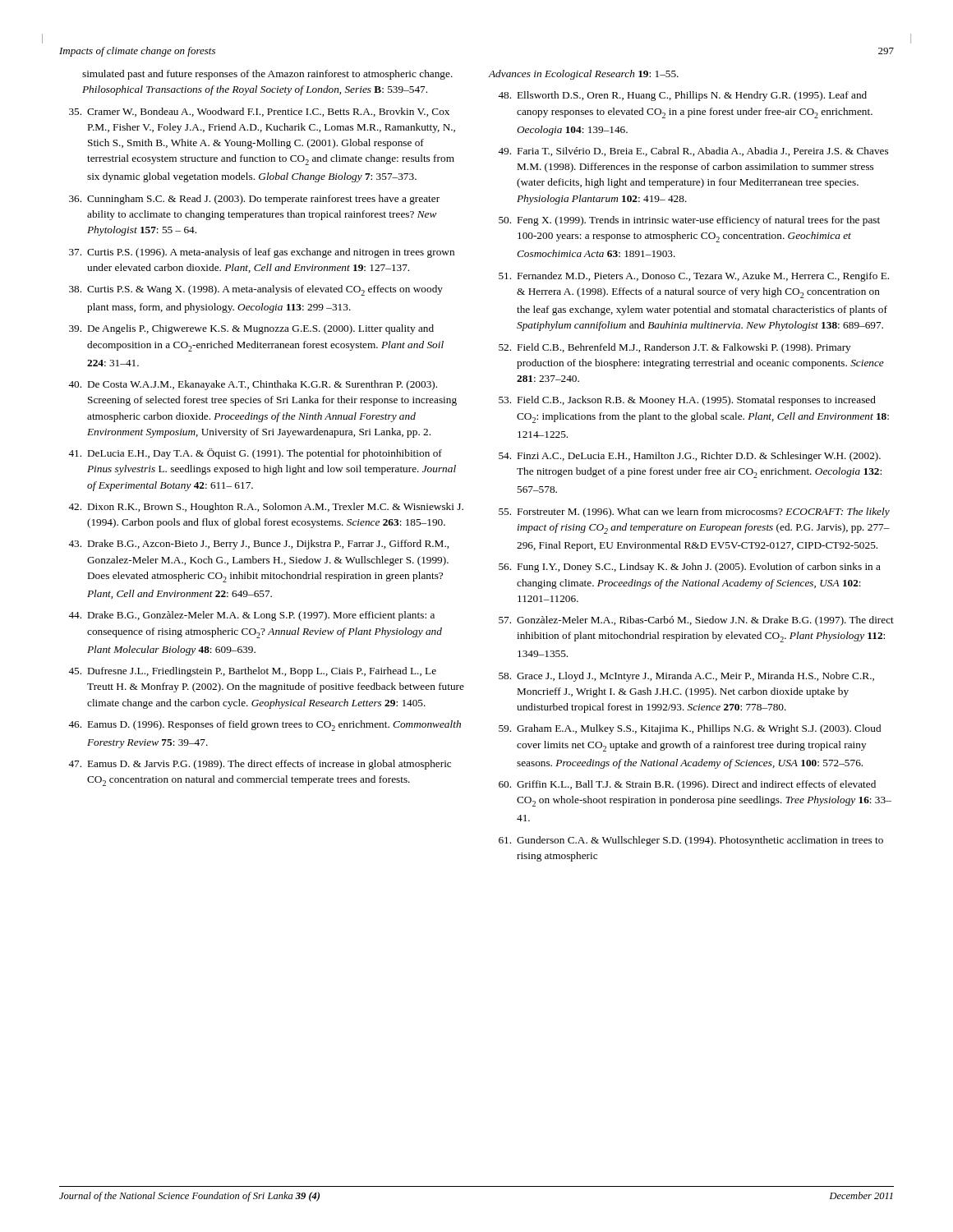Click on the passage starting "36. Cunningham S.C."

262,214
